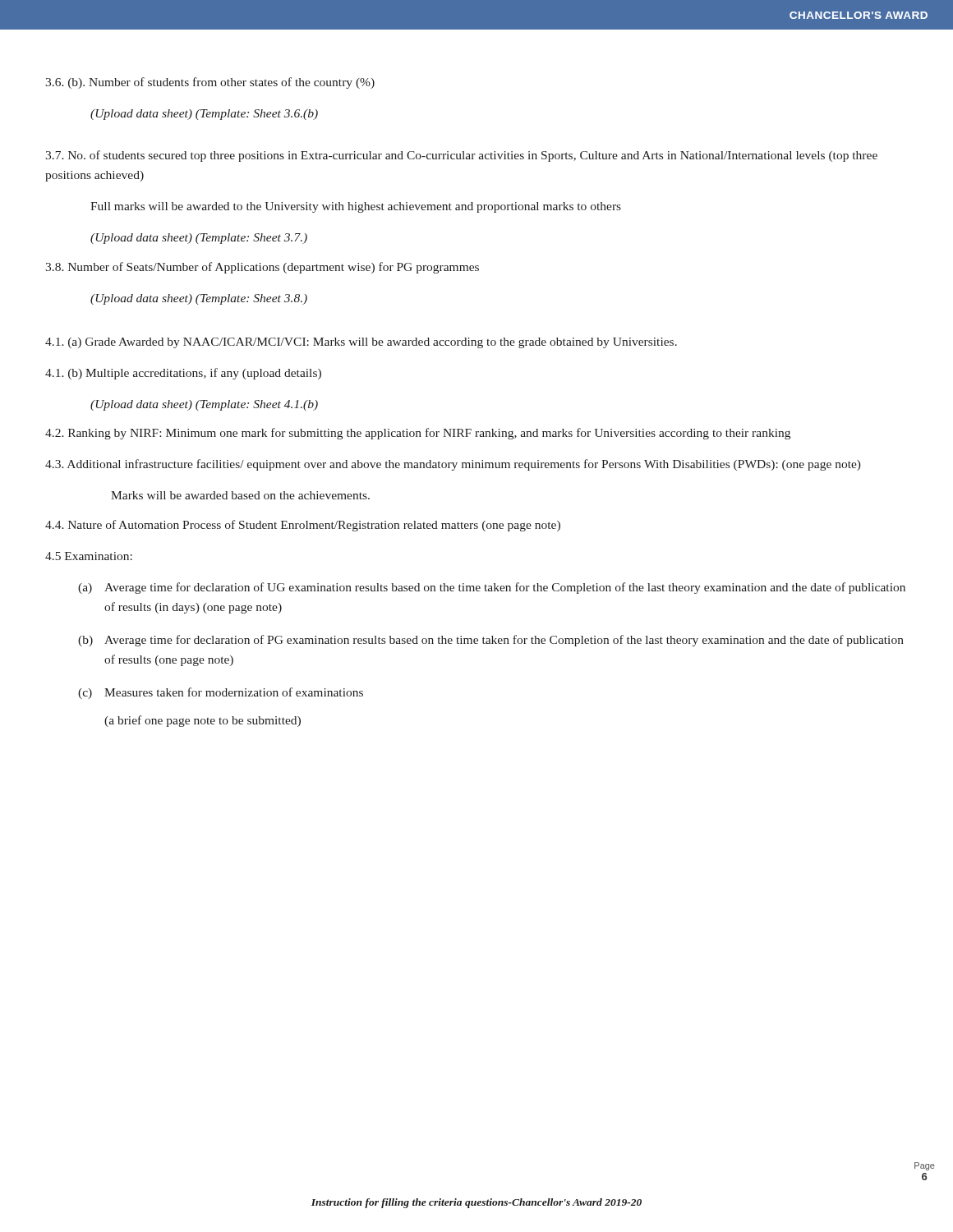Find the passage starting "7. No. of students secured top three positions"
This screenshot has height=1232, width=953.
coord(461,165)
